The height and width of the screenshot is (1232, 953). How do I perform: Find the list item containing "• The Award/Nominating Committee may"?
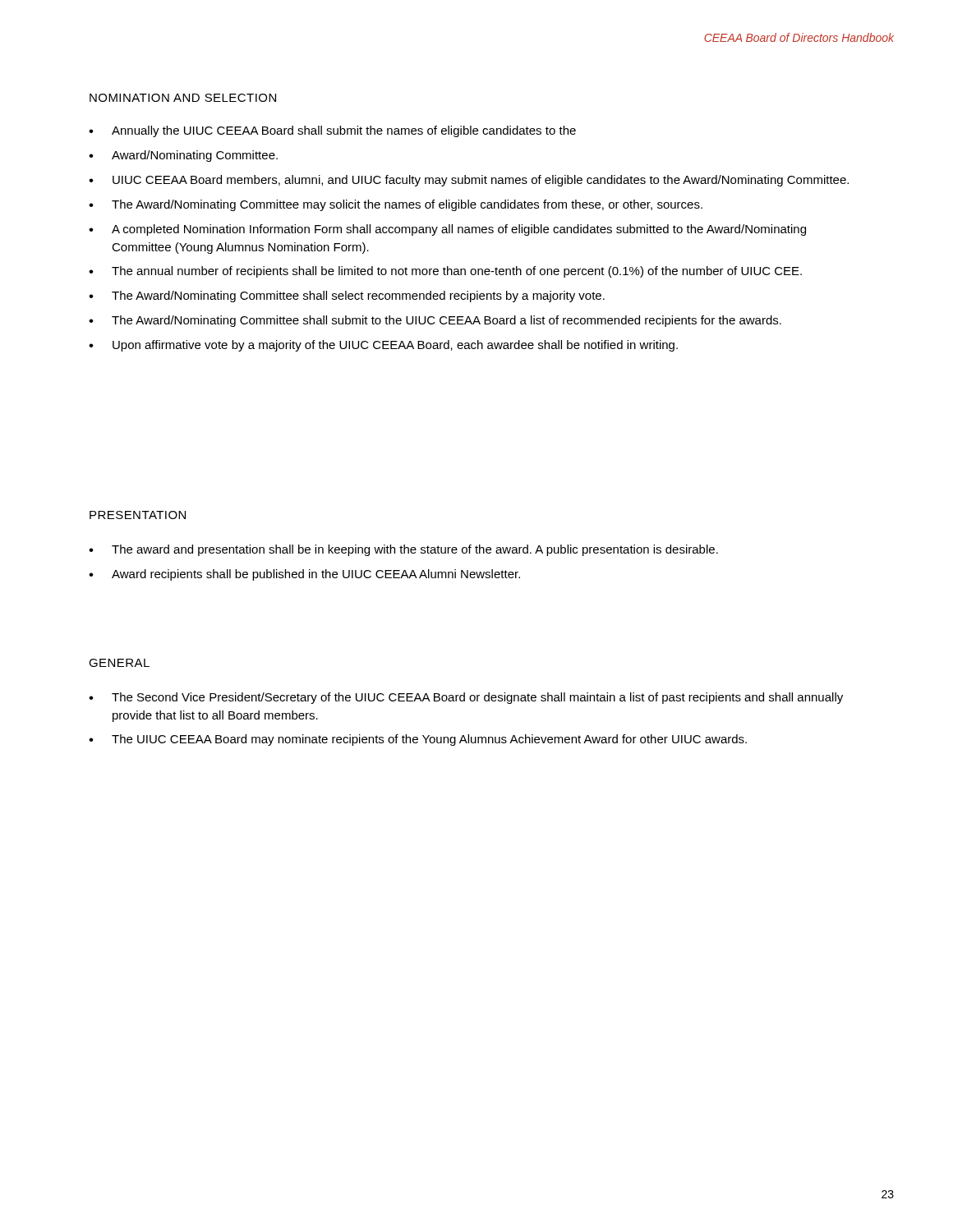pos(476,205)
